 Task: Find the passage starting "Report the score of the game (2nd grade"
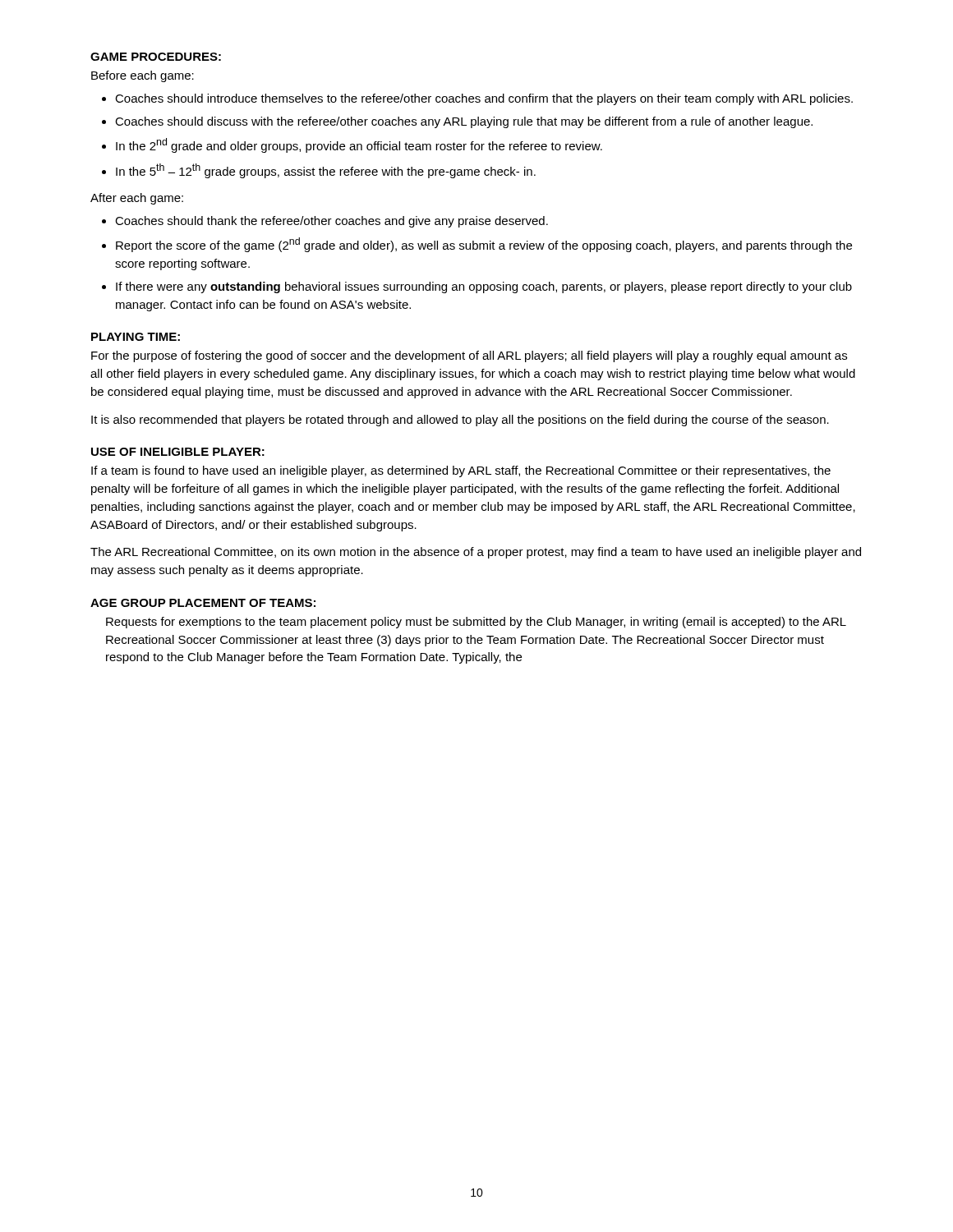pyautogui.click(x=484, y=253)
